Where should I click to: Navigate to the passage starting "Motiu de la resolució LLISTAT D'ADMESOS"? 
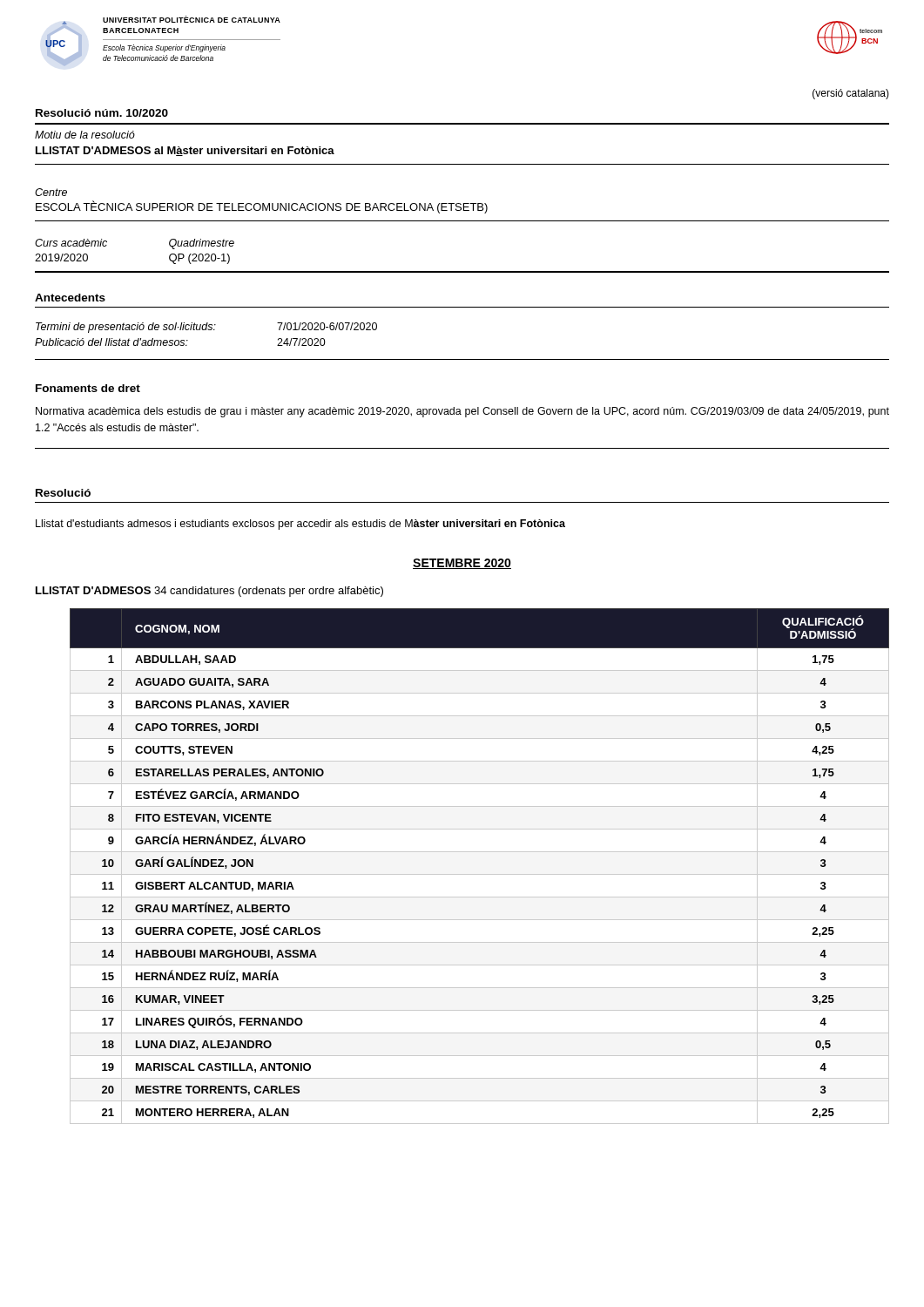(x=85, y=135)
